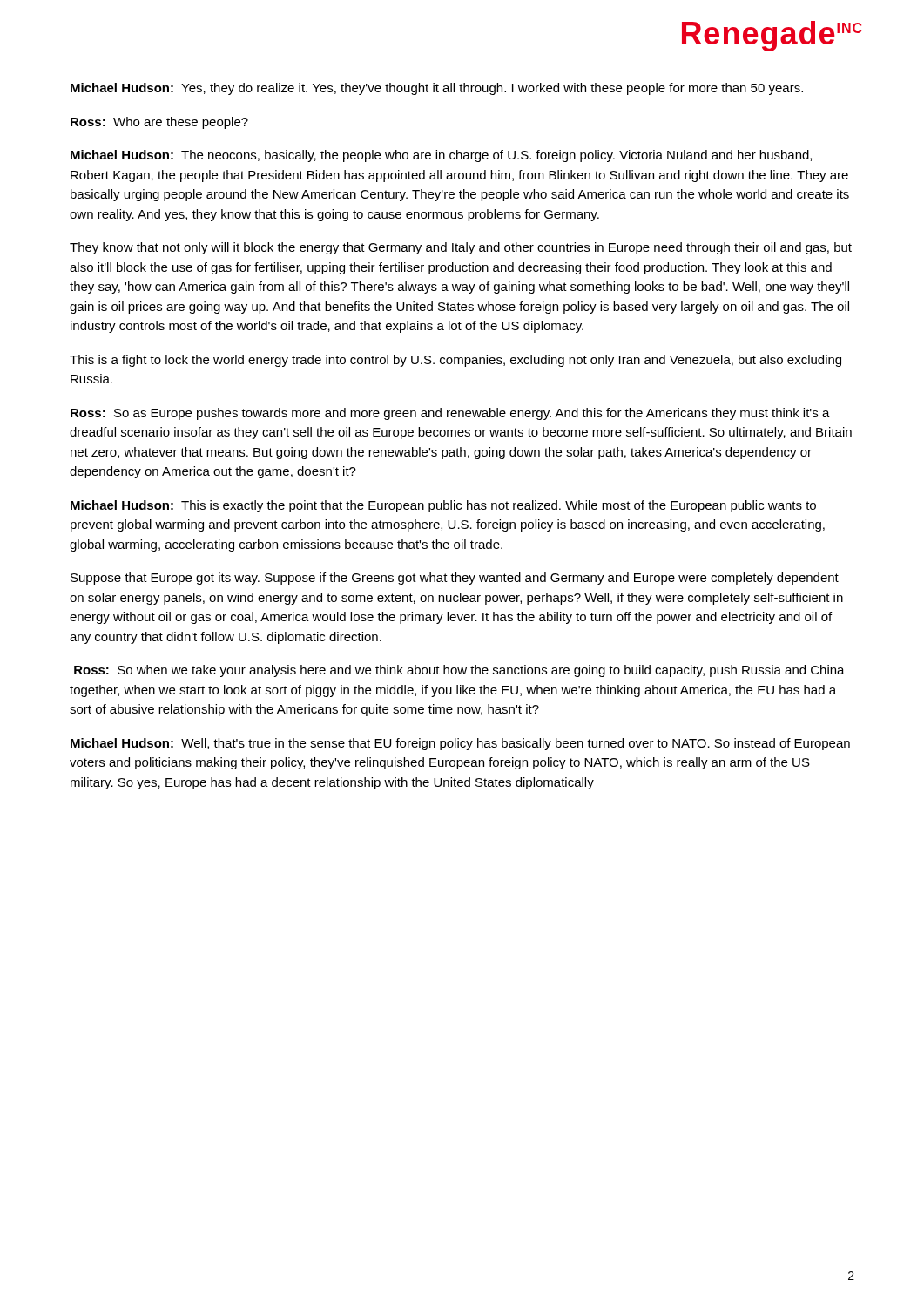Find the text block starting "They know that not"

coord(462,287)
